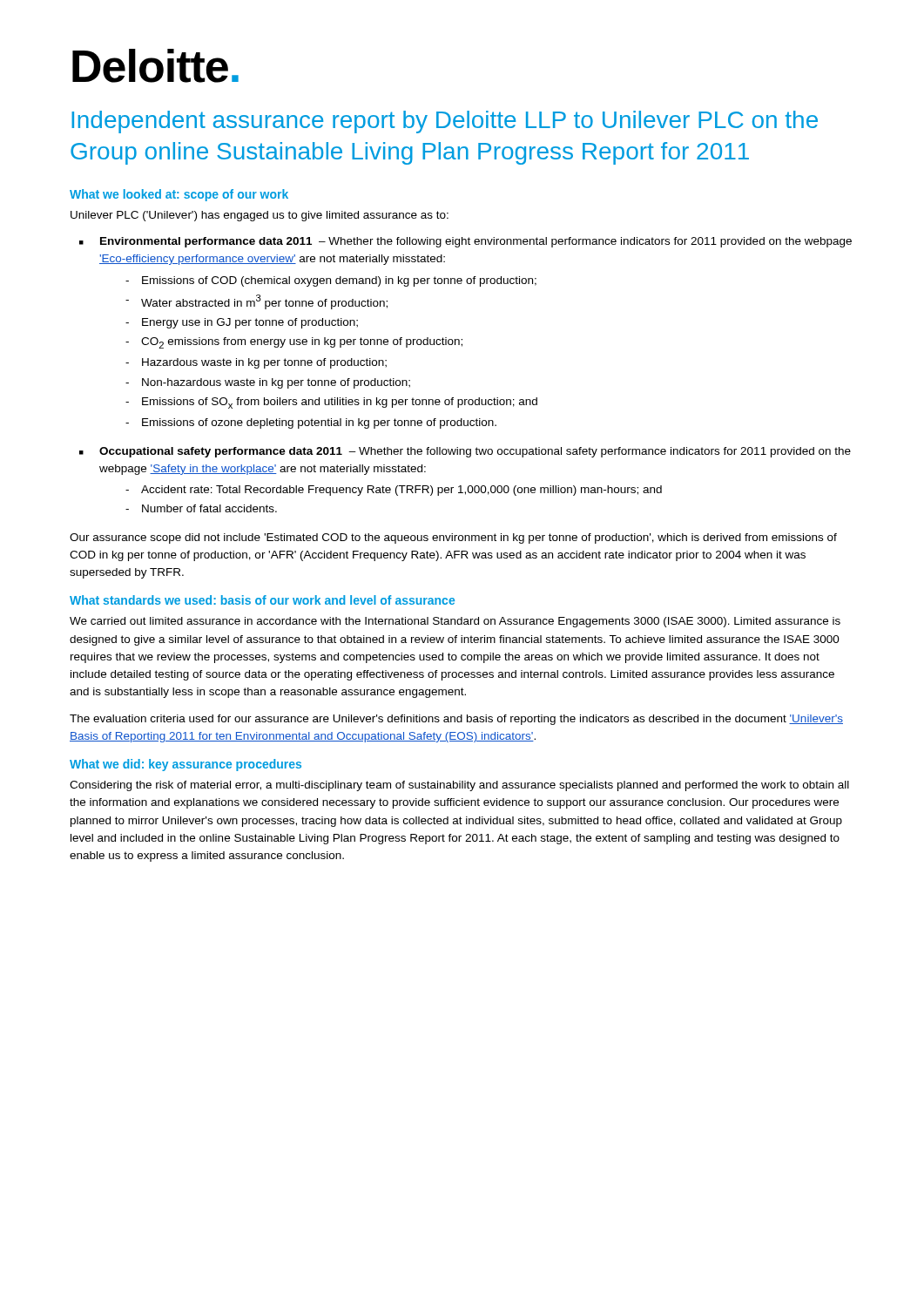
Task: Locate the section header that reads "What standards we used: basis"
Action: coord(262,601)
